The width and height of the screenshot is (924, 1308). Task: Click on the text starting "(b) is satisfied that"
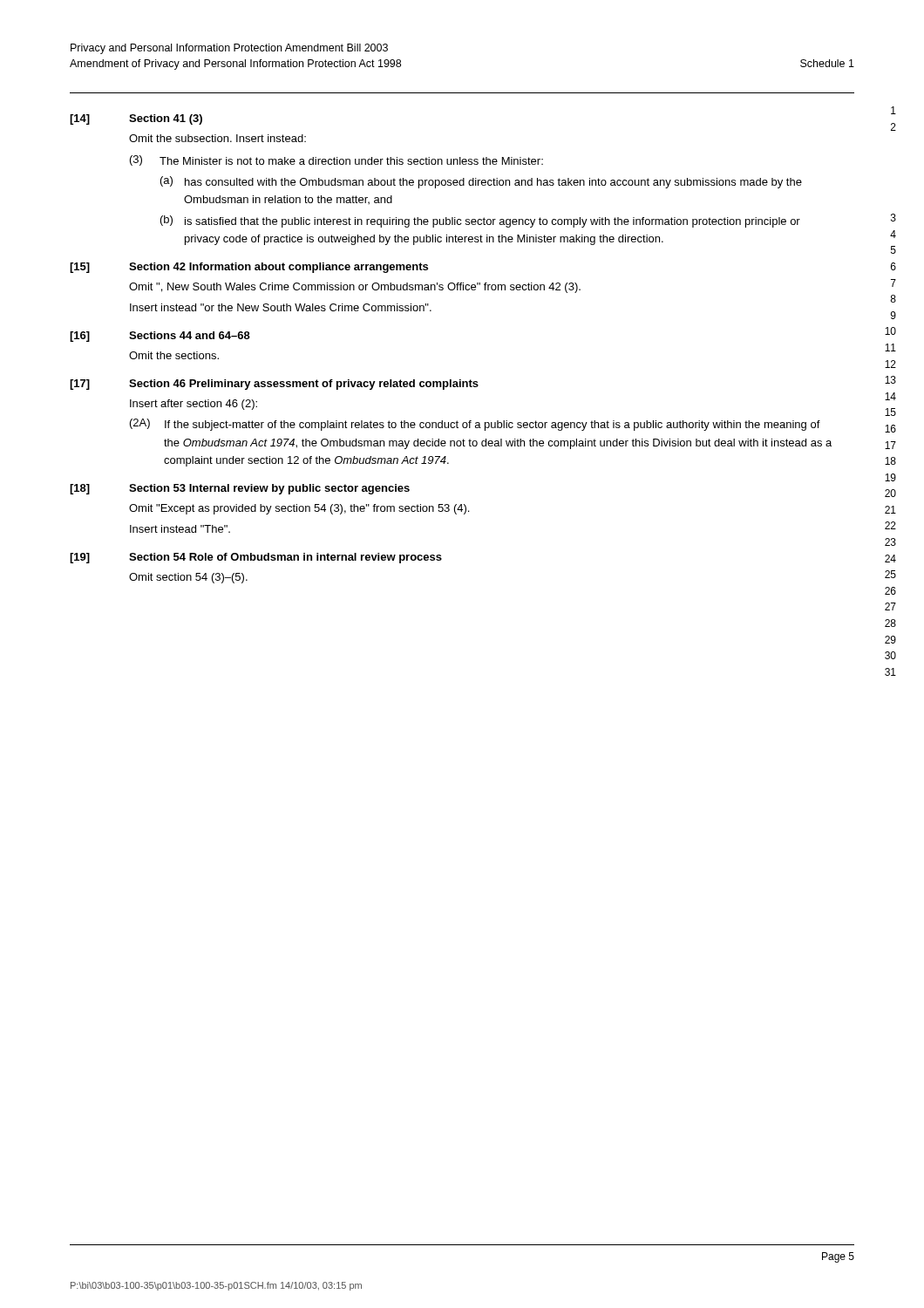[x=498, y=230]
